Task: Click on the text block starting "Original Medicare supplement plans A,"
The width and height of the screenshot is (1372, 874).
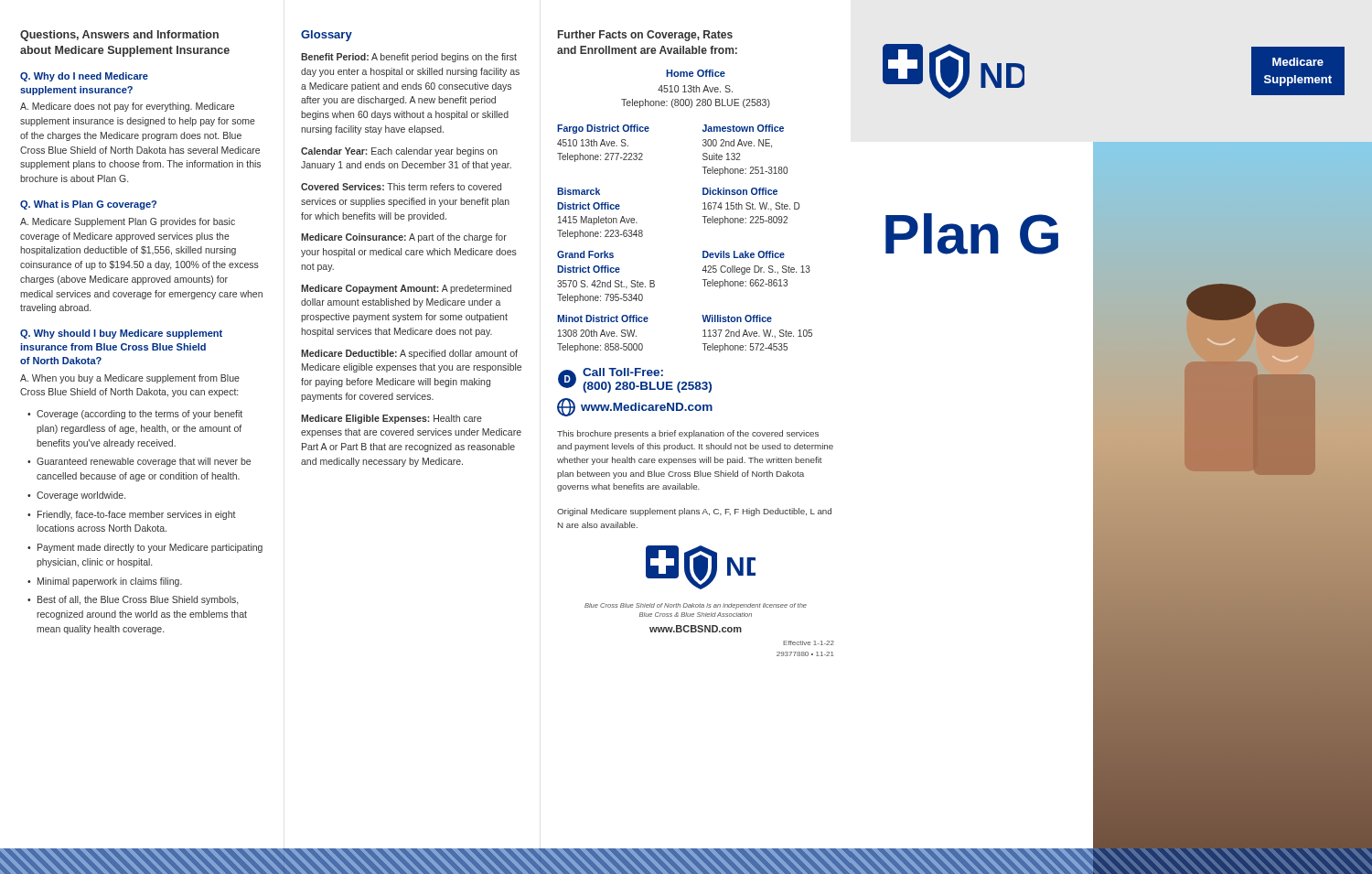Action: point(695,518)
